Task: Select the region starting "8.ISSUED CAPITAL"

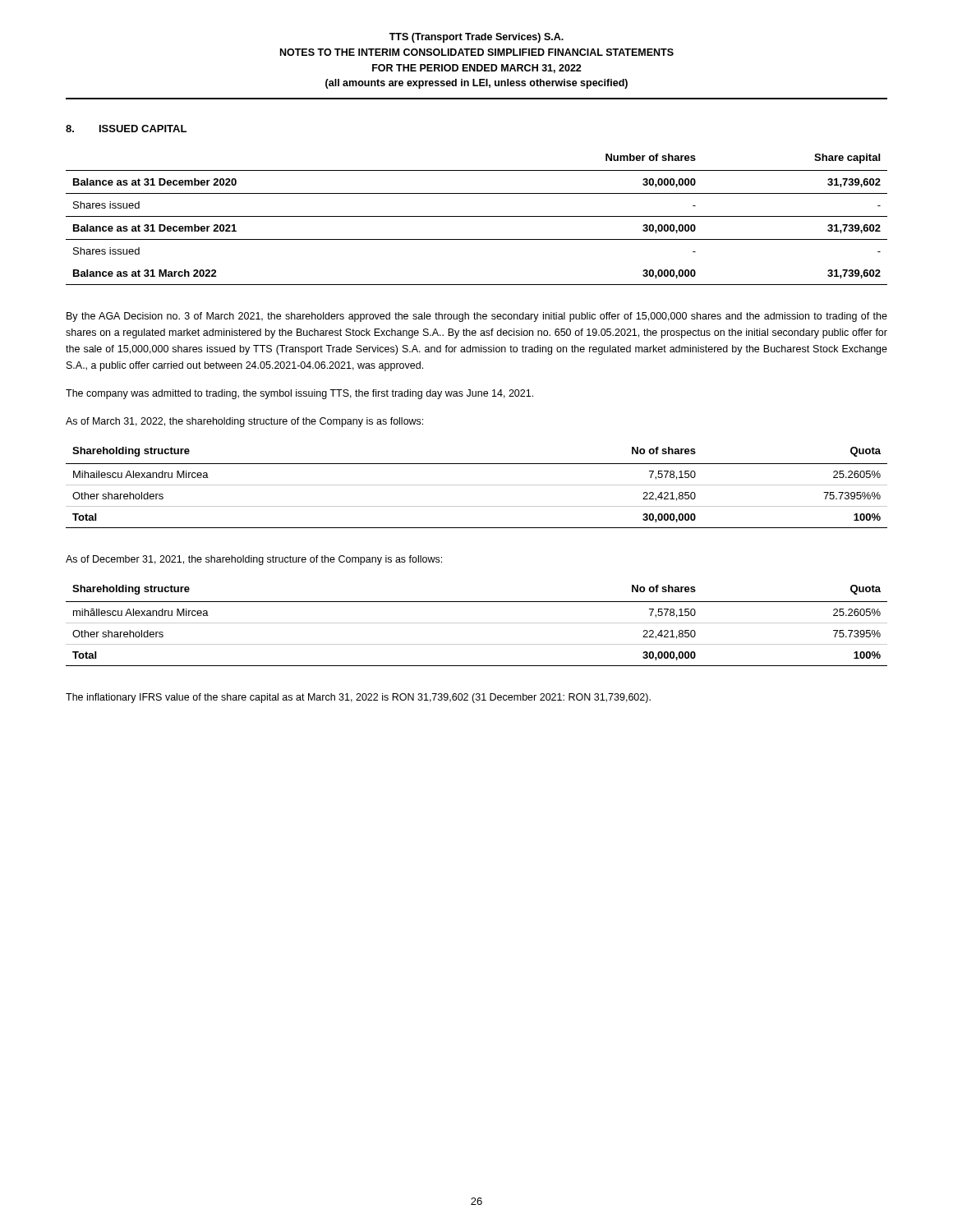Action: click(126, 128)
